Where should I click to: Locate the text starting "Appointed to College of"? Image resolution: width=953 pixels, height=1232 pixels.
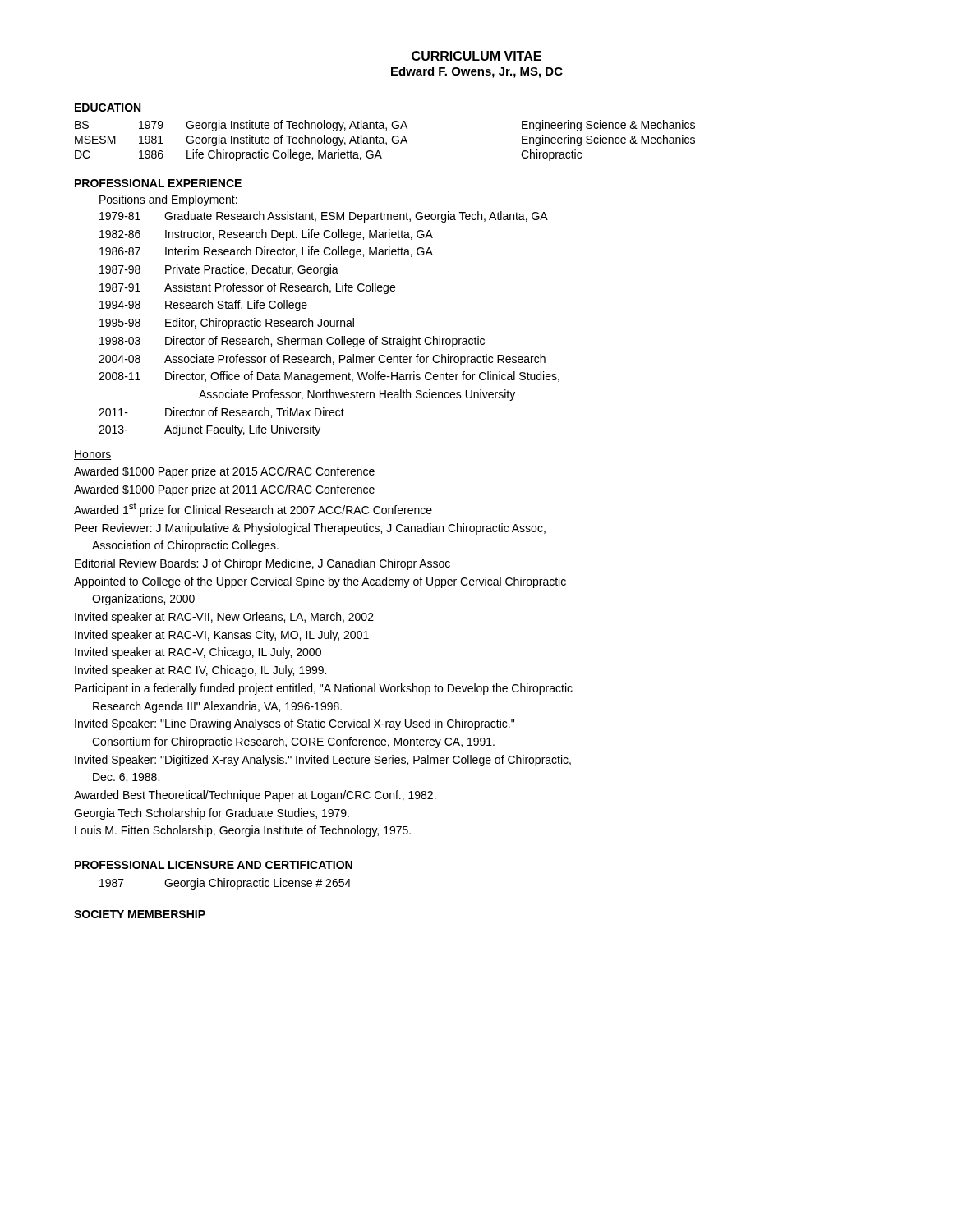[320, 590]
